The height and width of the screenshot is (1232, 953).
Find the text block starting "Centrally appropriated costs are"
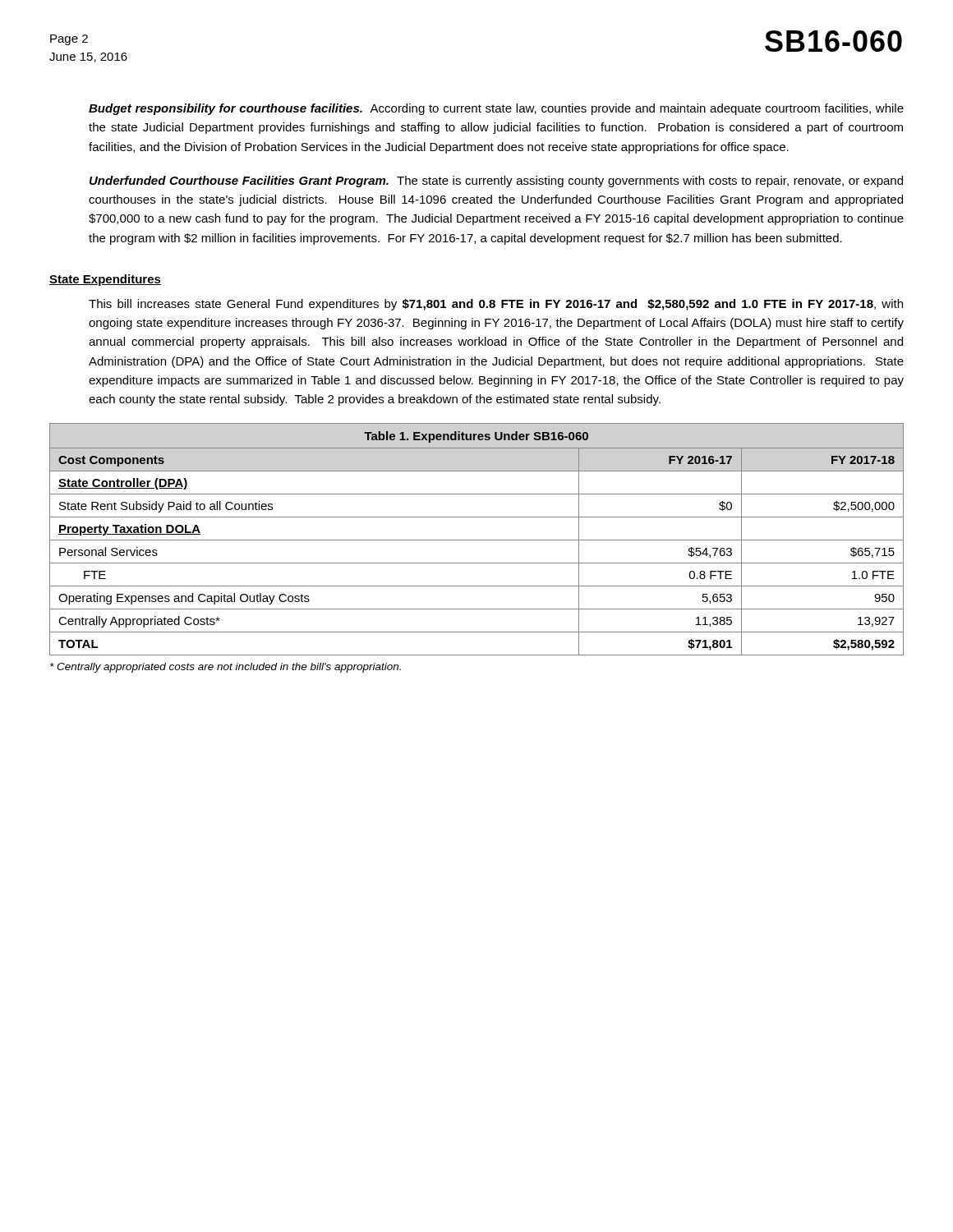coord(226,667)
